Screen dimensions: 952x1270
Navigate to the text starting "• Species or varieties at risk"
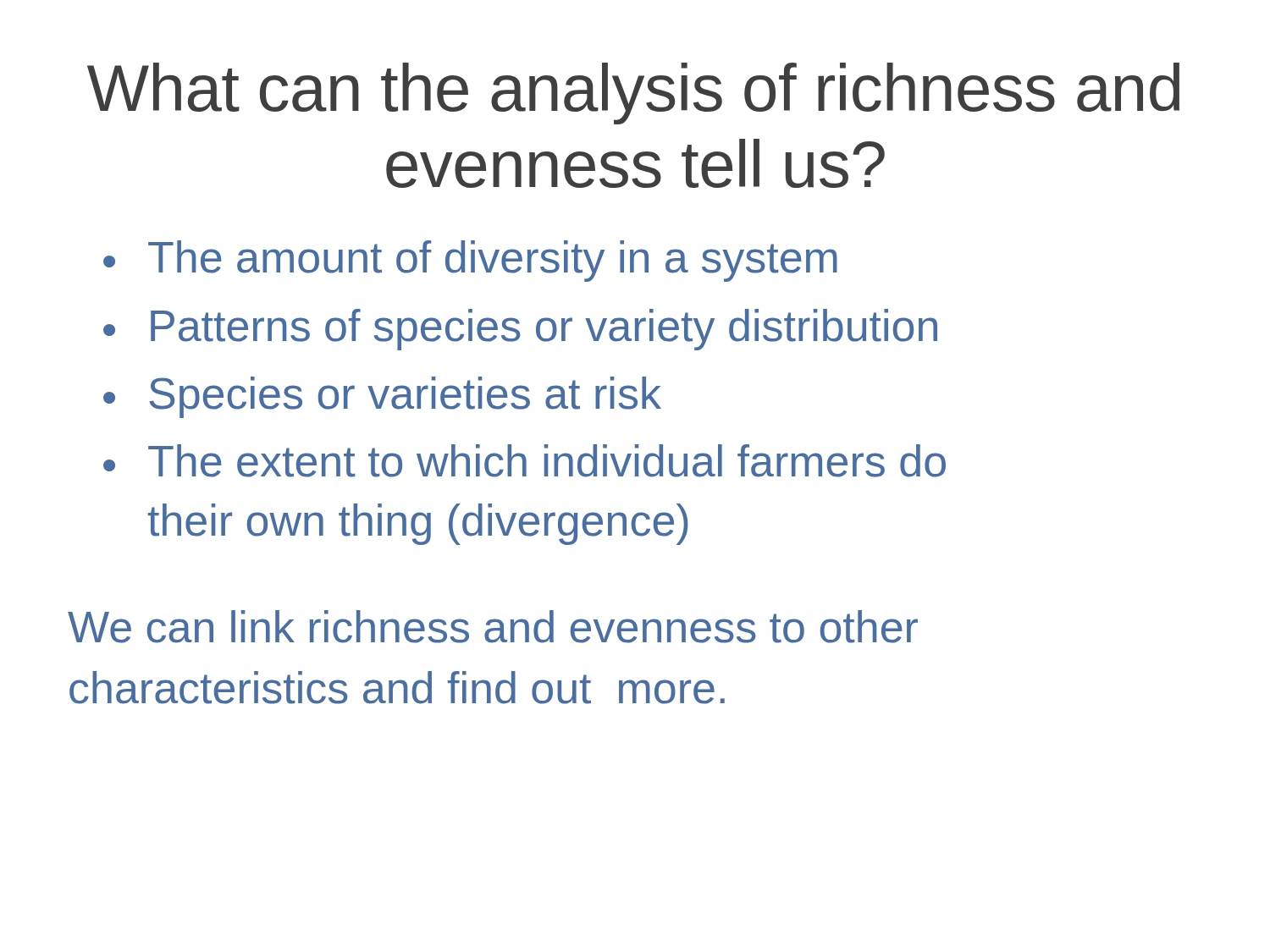tap(381, 395)
